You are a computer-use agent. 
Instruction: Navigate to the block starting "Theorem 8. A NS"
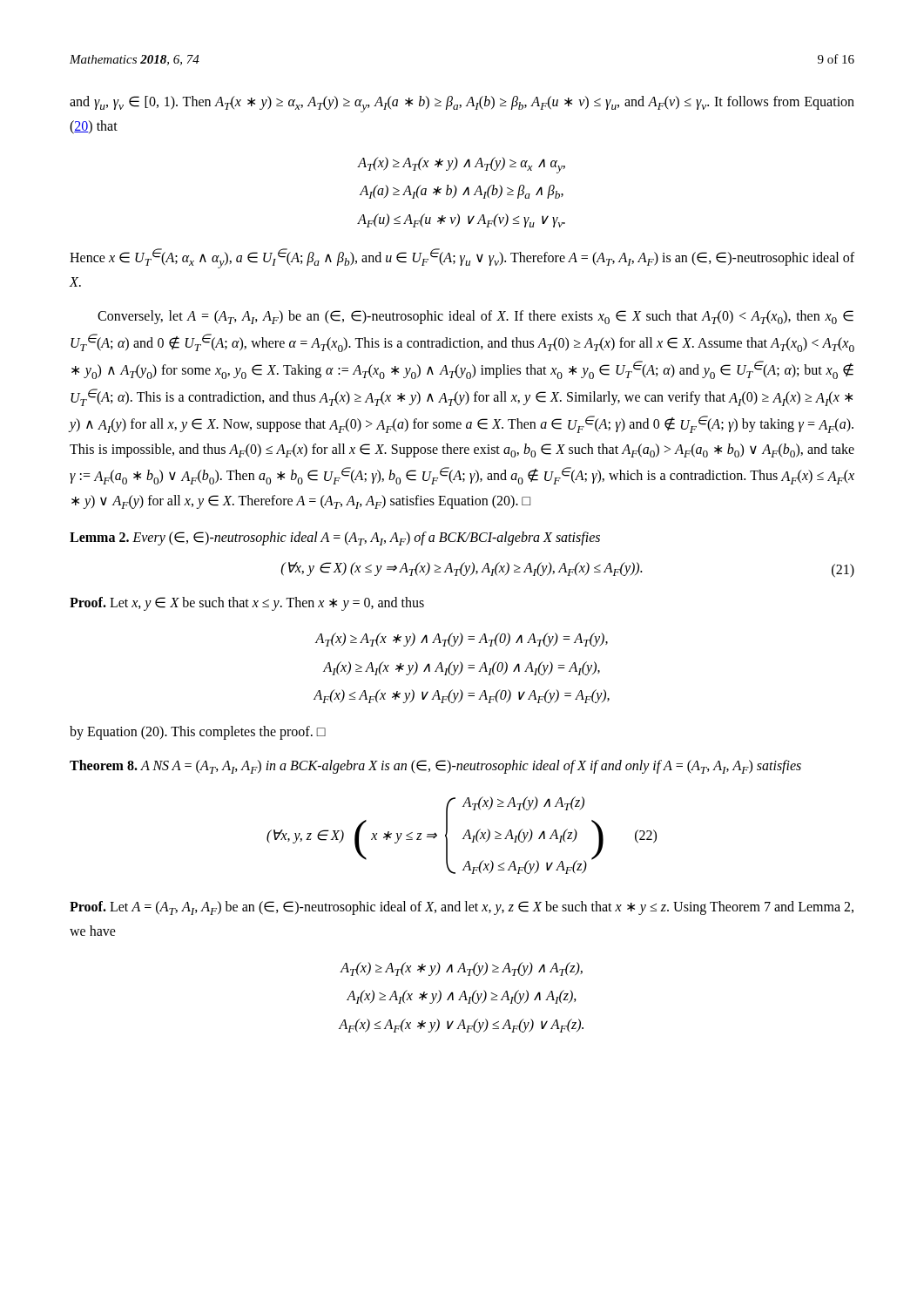coord(462,767)
